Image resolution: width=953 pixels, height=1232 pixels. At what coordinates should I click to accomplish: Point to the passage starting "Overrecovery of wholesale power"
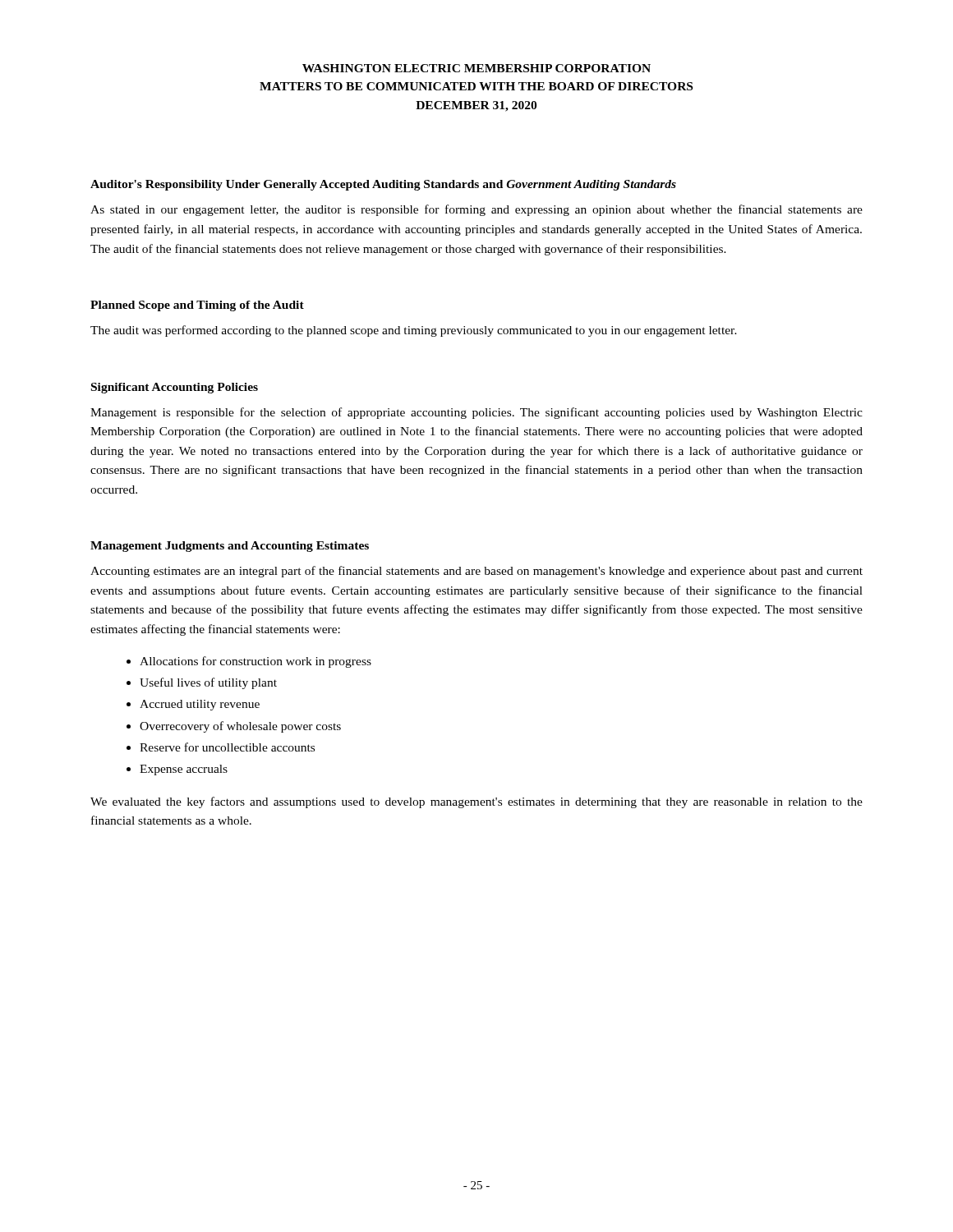240,725
